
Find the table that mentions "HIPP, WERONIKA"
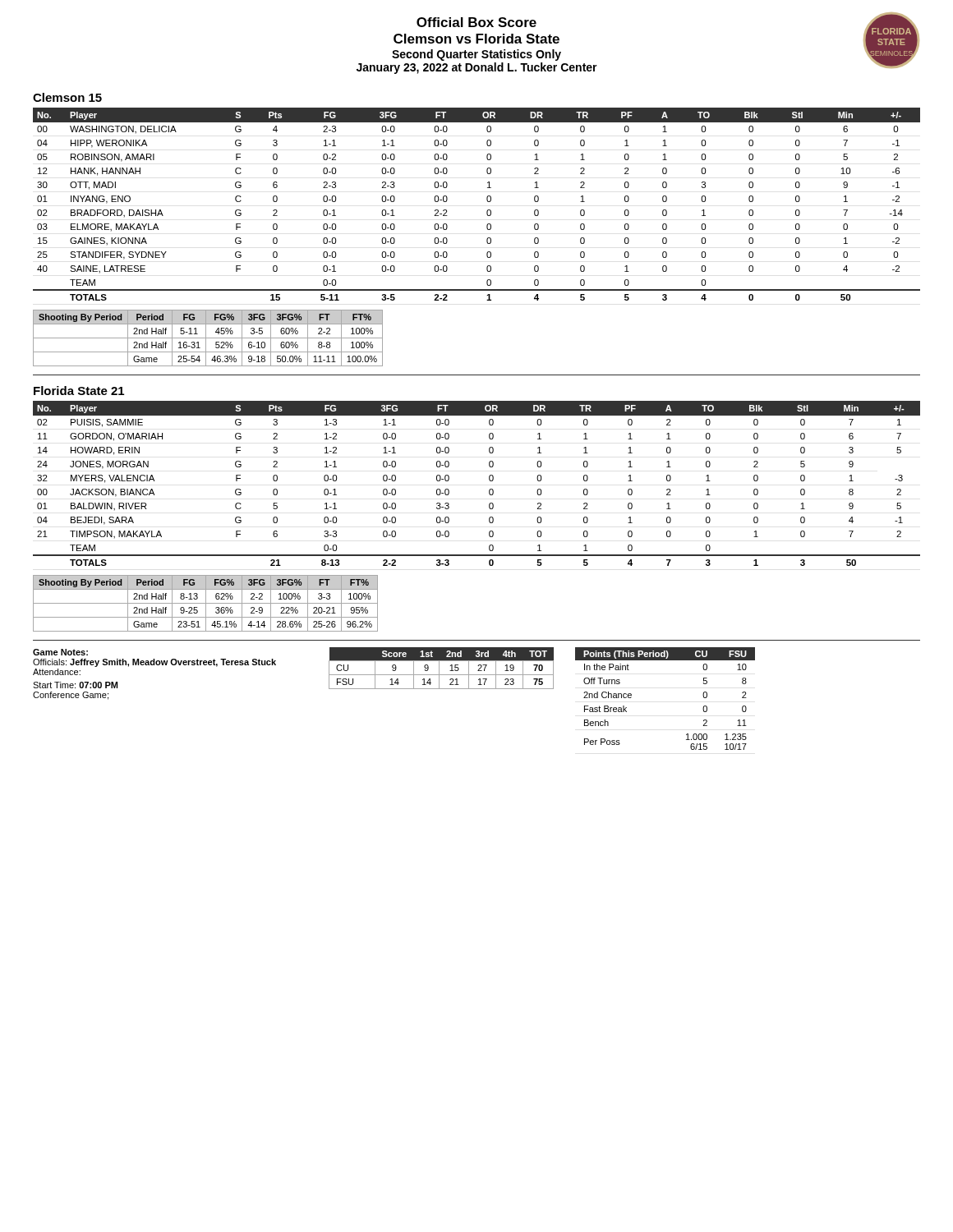pyautogui.click(x=476, y=206)
